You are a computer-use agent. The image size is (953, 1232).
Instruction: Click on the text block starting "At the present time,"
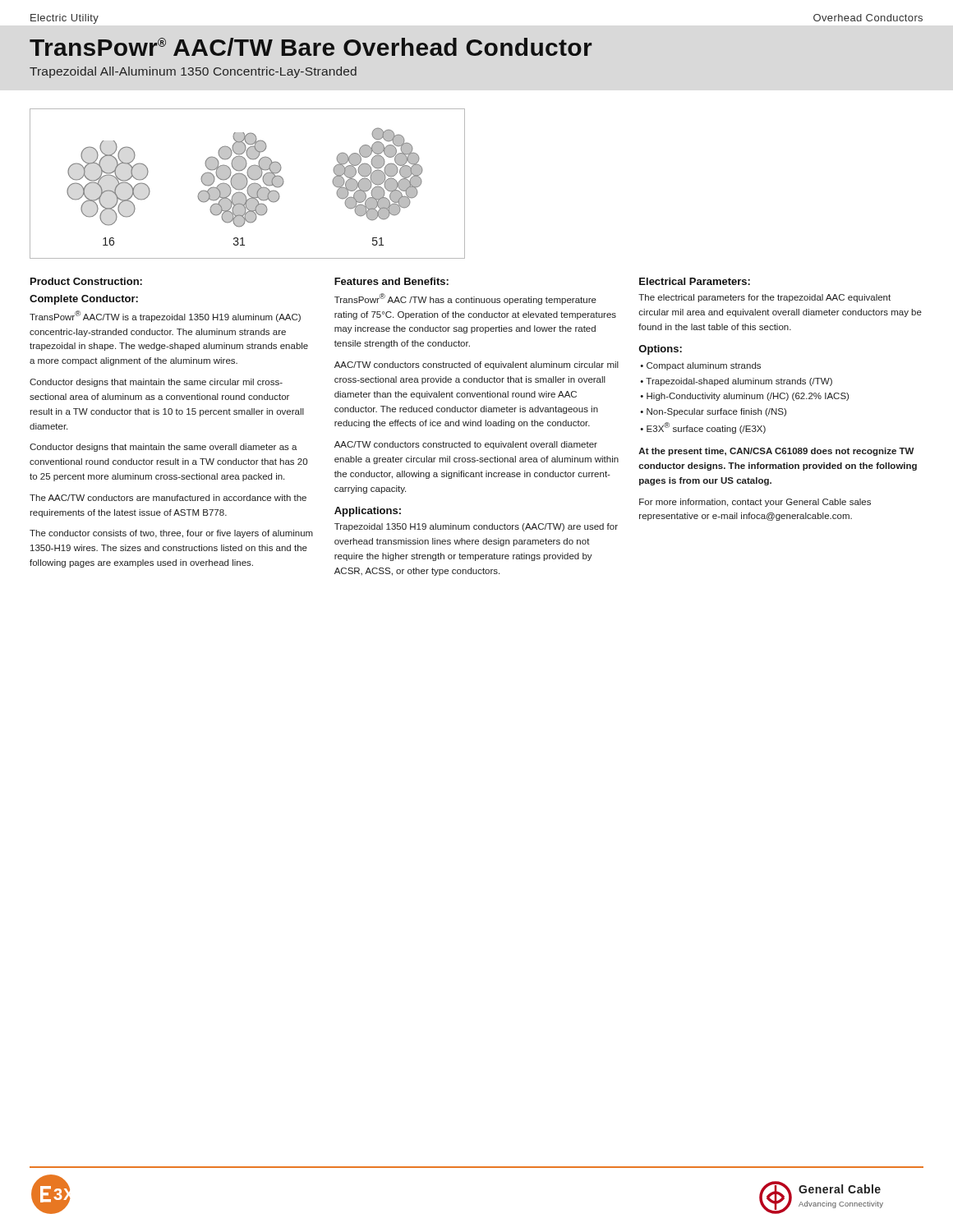778,466
